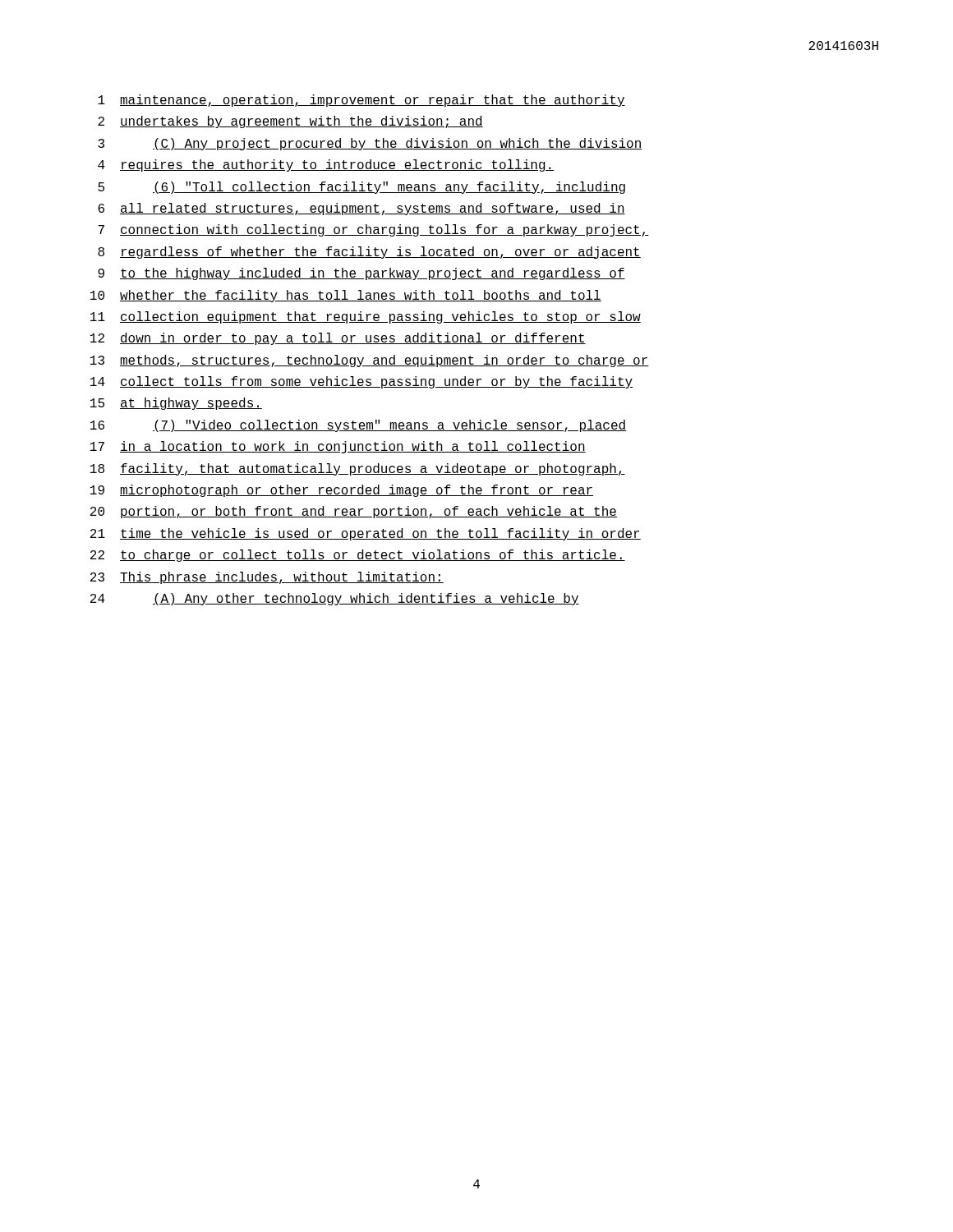This screenshot has height=1232, width=953.
Task: Point to the block beginning "17 in a location to work"
Action: tap(476, 448)
